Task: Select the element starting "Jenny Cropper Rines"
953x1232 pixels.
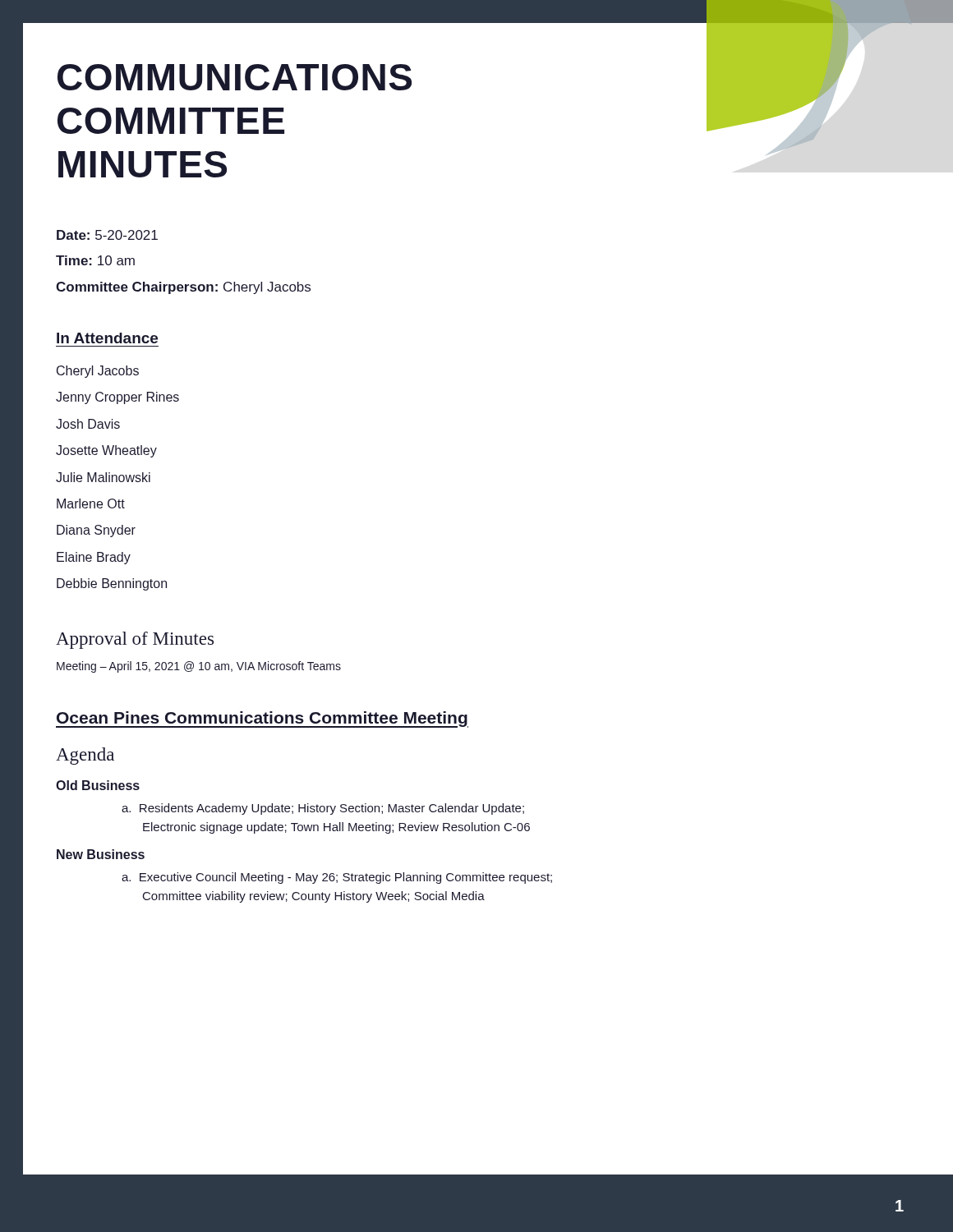Action: pos(118,397)
